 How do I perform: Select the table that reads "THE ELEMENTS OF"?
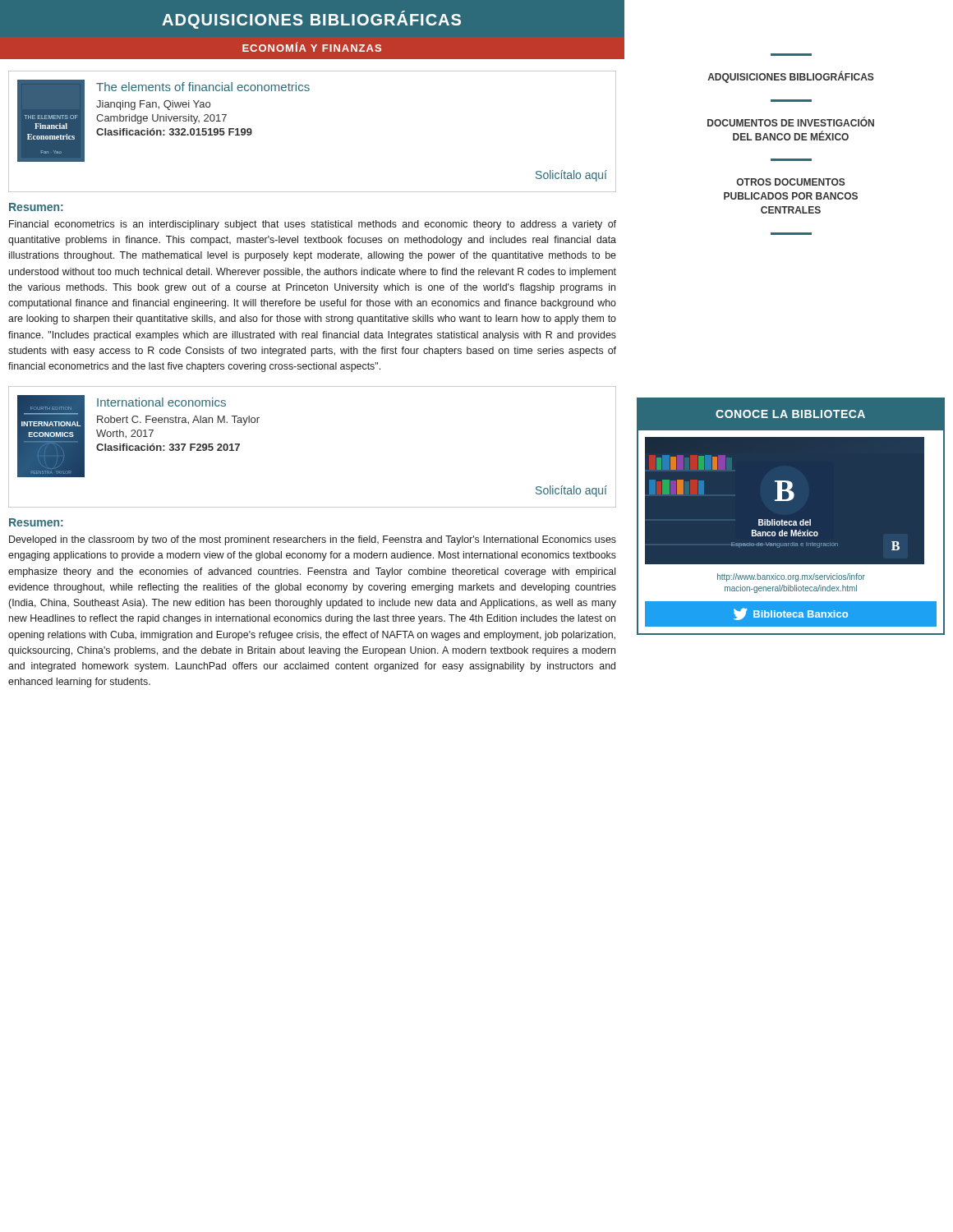(312, 131)
